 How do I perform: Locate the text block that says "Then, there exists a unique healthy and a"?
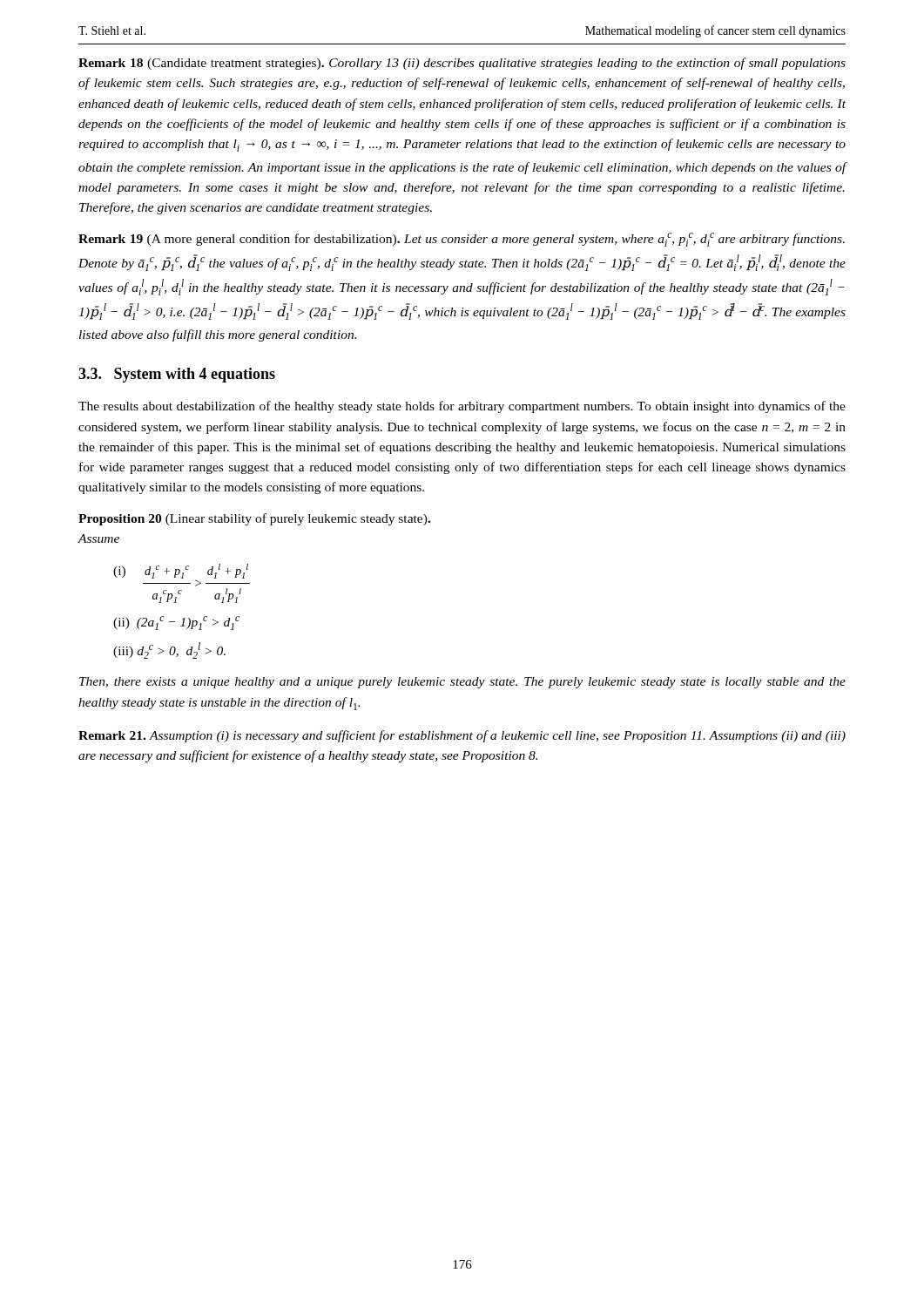[x=462, y=693]
